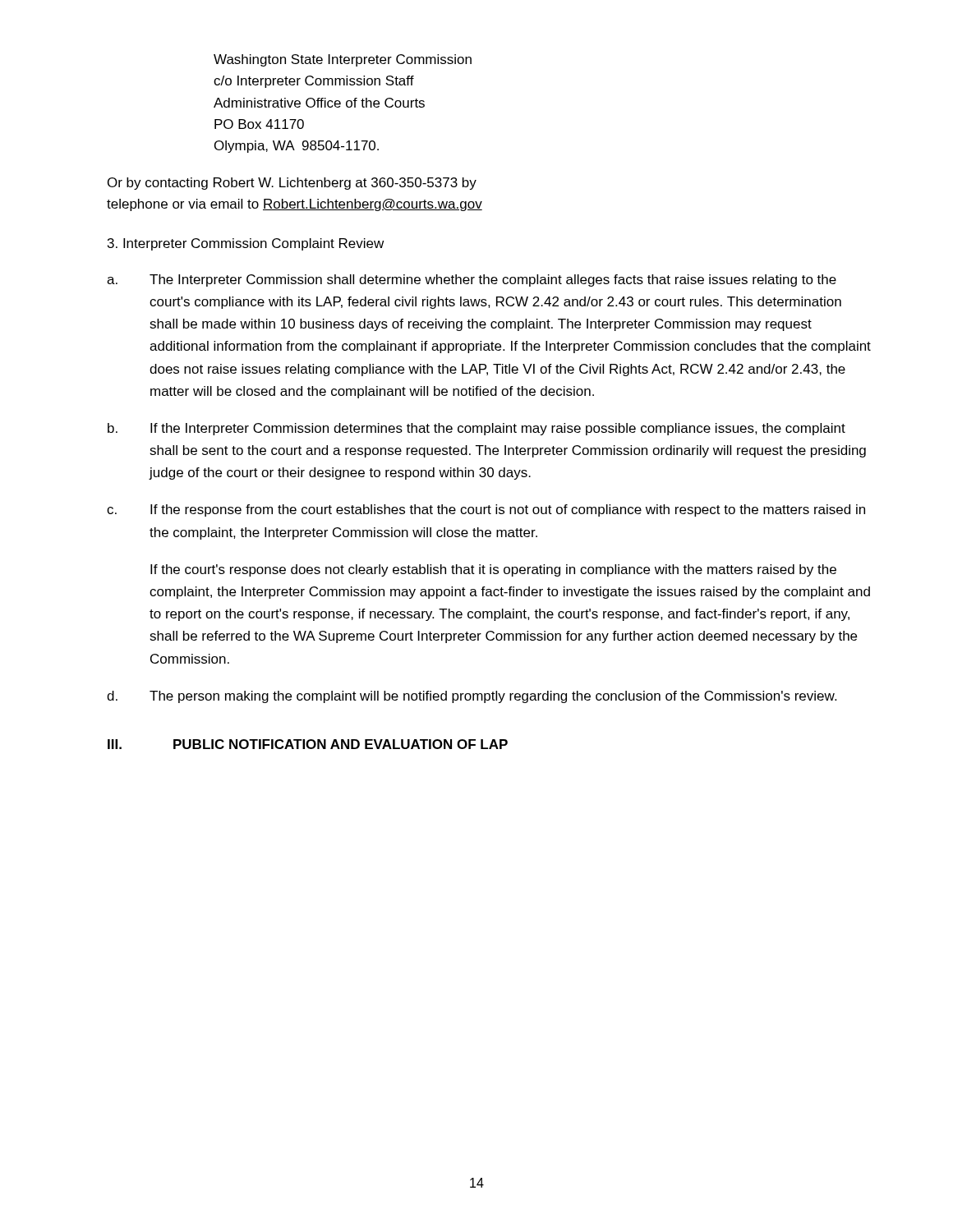Select the element starting "d. The person making the"
This screenshot has height=1232, width=953.
pos(489,696)
